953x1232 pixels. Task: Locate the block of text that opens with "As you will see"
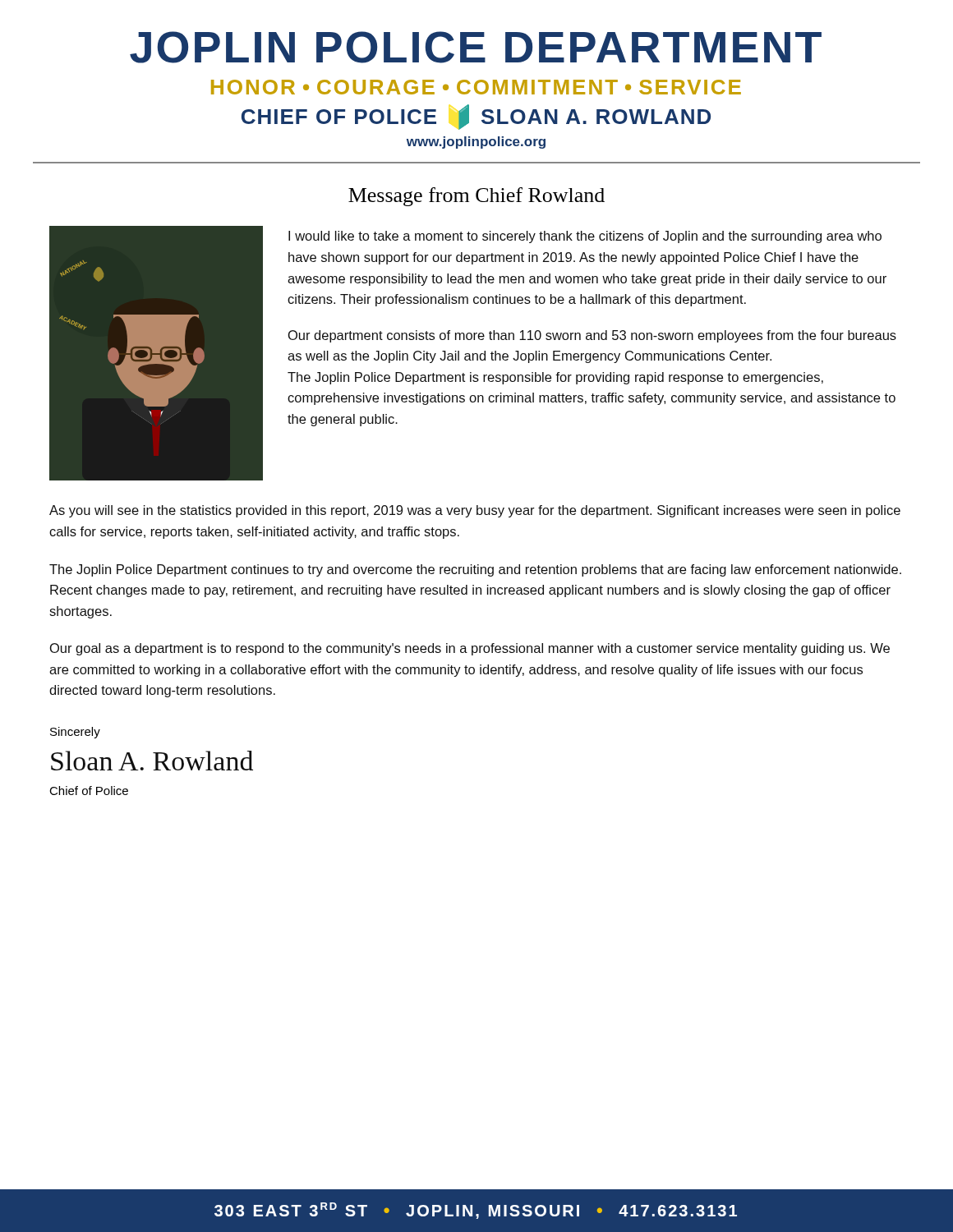click(475, 521)
